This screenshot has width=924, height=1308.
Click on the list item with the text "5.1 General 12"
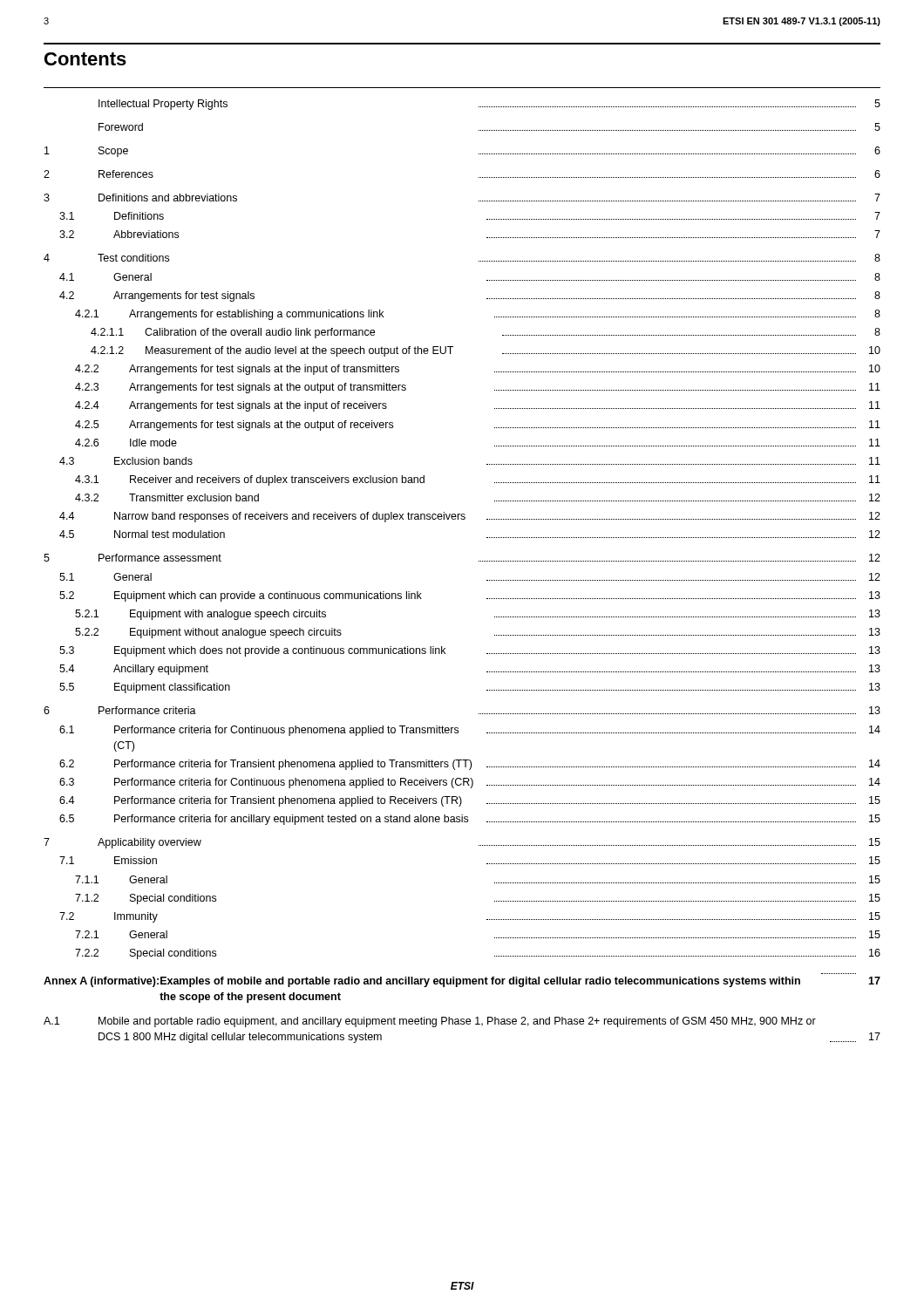[62, 576]
